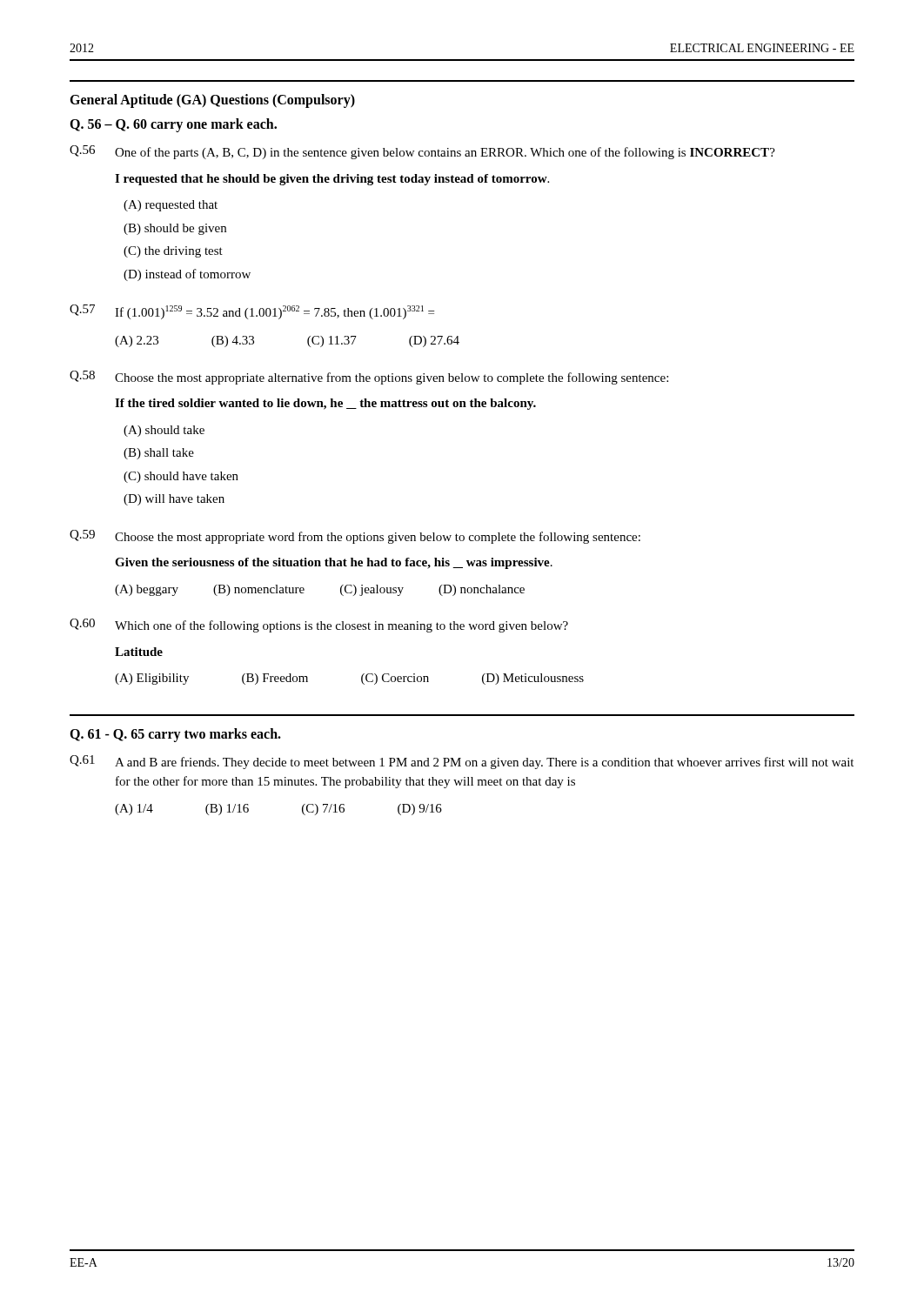The width and height of the screenshot is (924, 1305).
Task: Click the section header that begins "Q. 61 - Q. 65 carry two marks"
Action: 175,733
